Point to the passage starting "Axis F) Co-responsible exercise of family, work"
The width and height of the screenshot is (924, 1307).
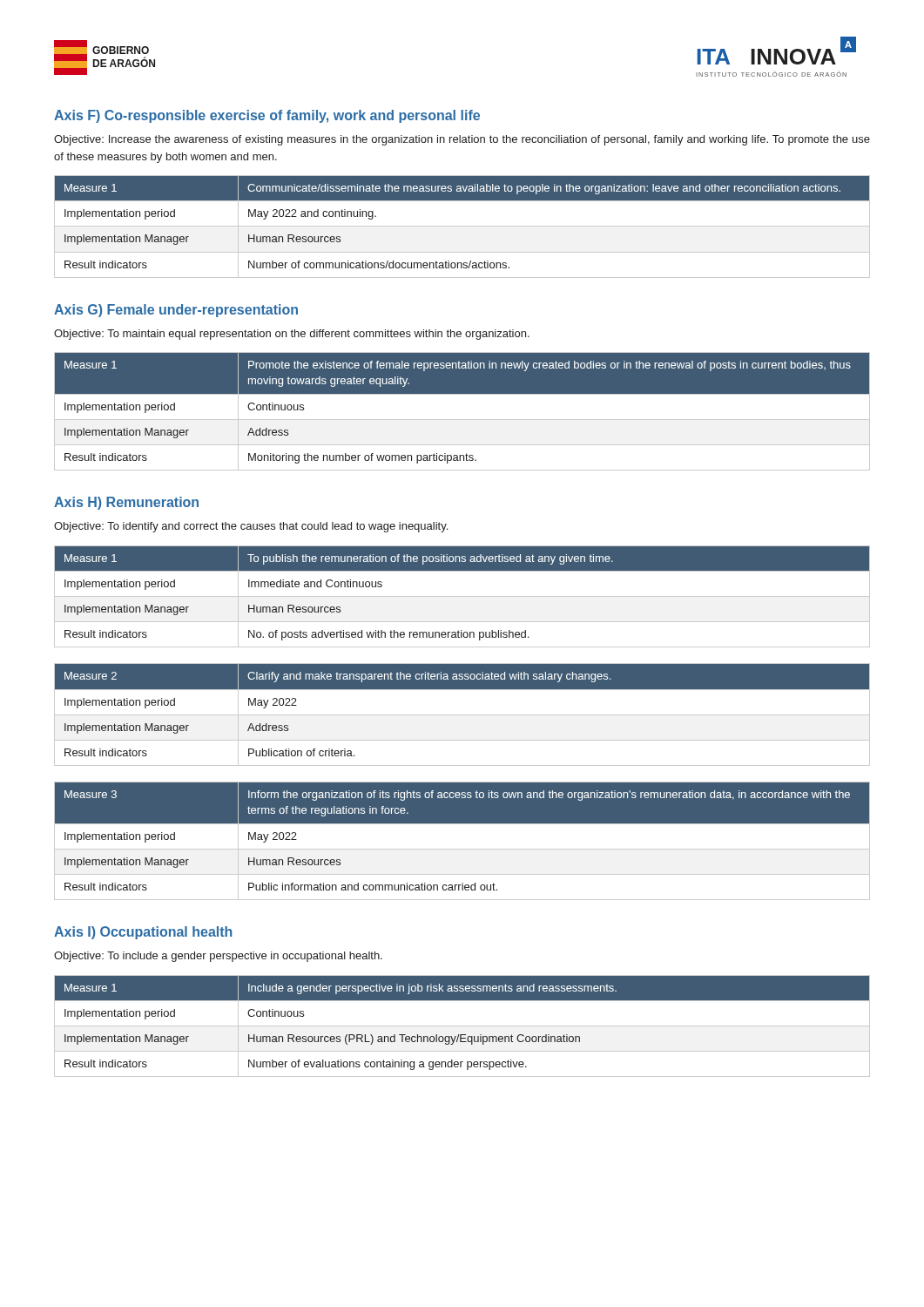pos(267,115)
